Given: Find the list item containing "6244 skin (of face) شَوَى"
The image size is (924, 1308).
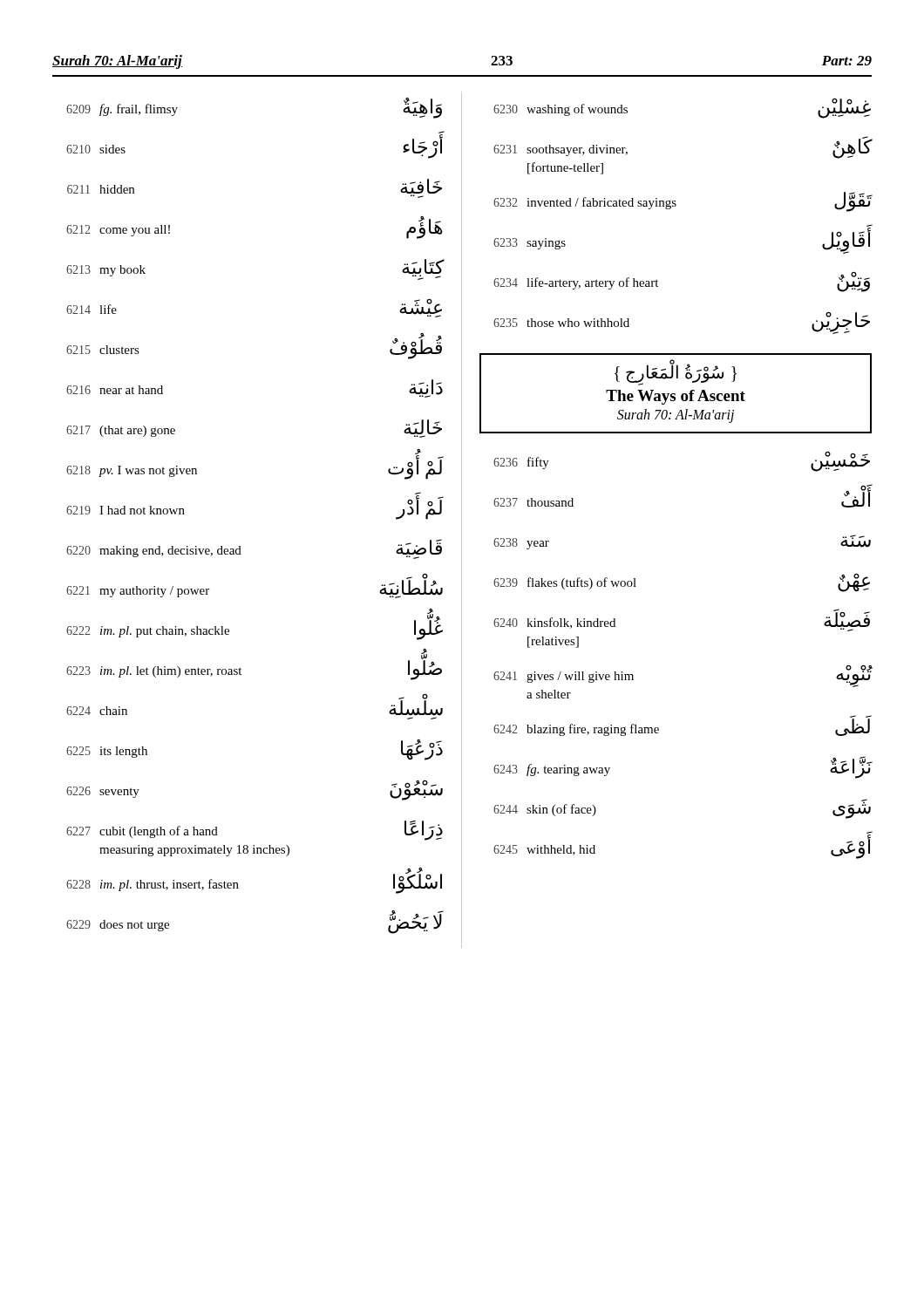Looking at the screenshot, I should click(540, 809).
